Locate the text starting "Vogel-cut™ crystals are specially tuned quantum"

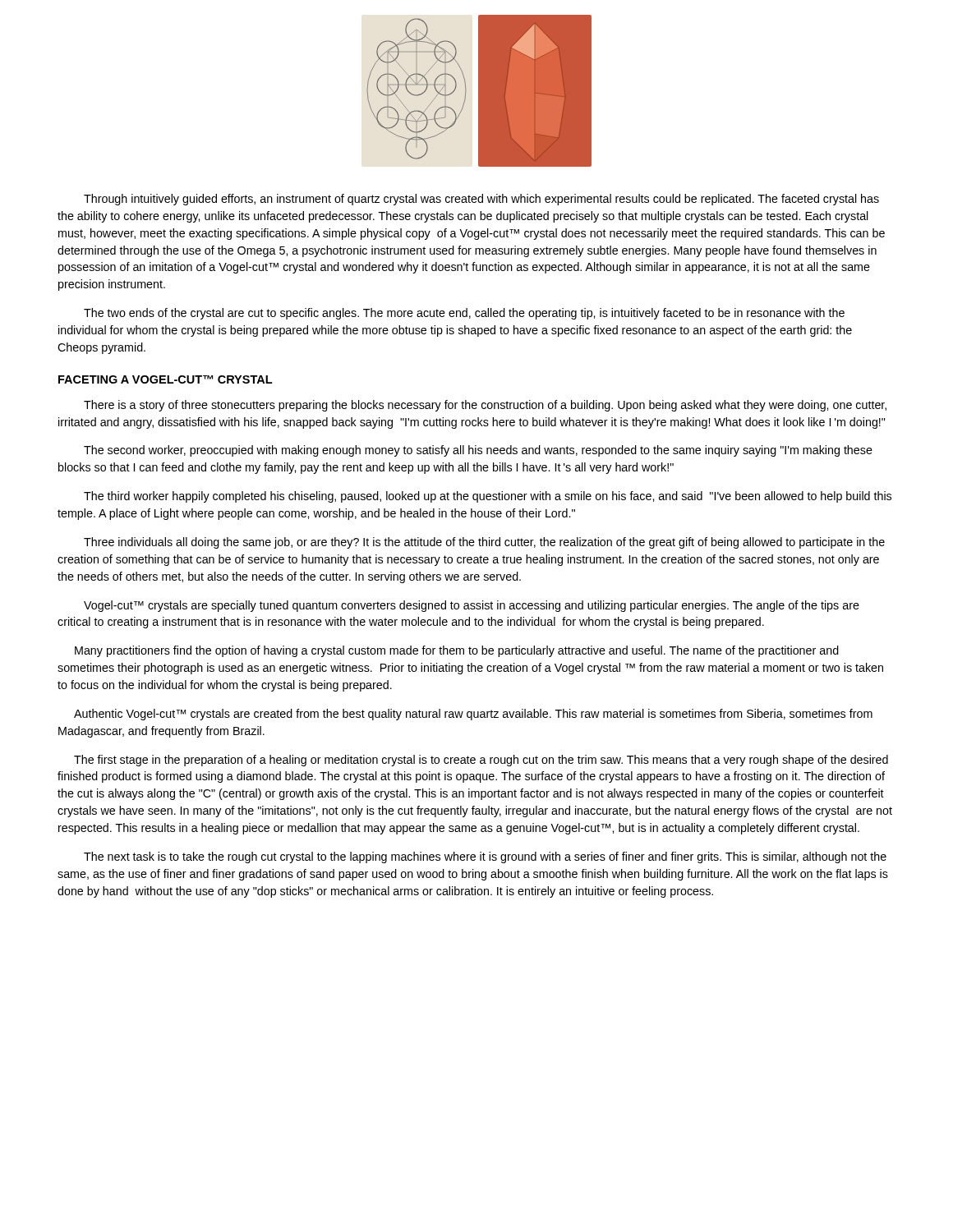click(x=458, y=613)
